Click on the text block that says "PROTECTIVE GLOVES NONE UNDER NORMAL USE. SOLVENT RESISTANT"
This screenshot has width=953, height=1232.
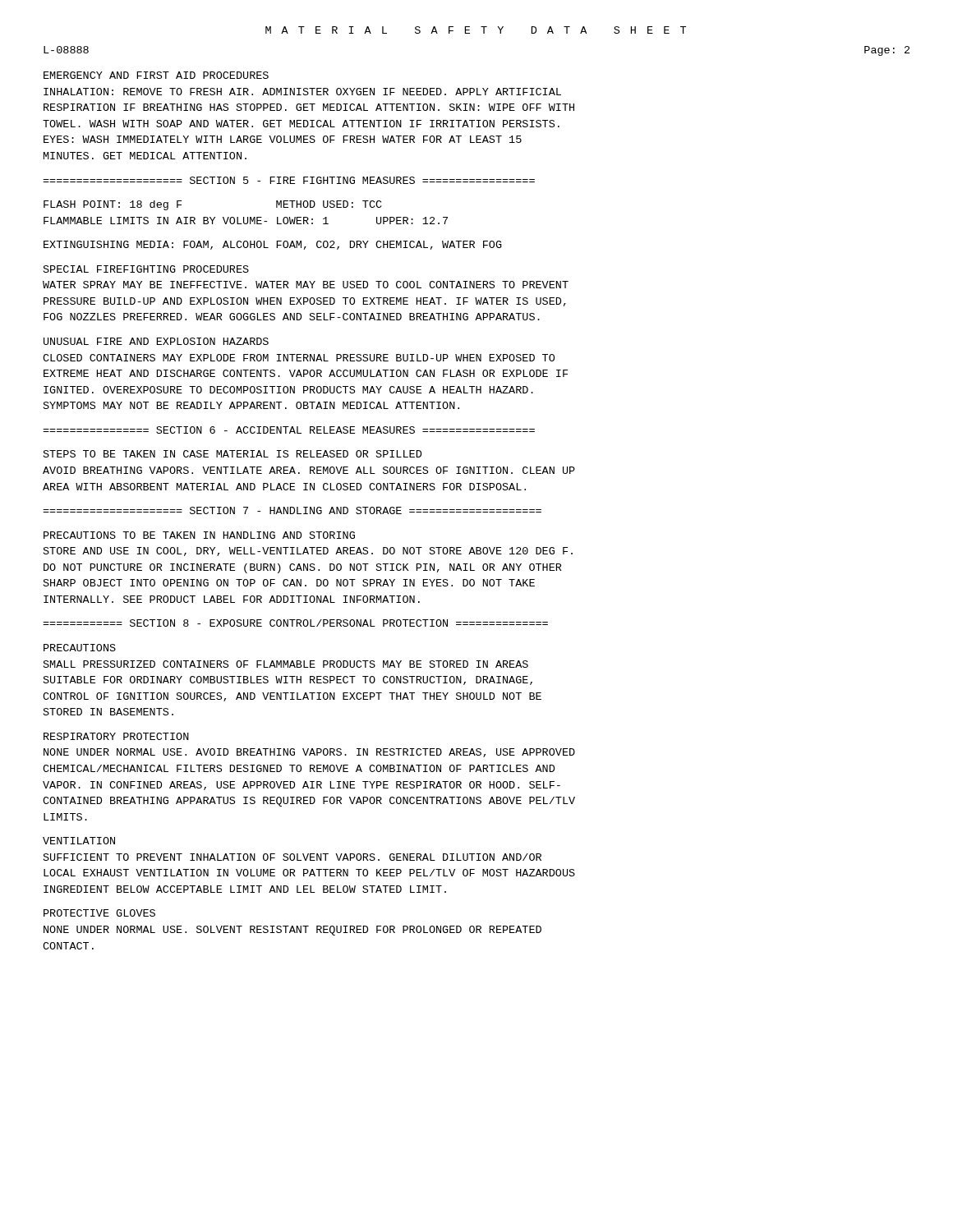point(292,930)
